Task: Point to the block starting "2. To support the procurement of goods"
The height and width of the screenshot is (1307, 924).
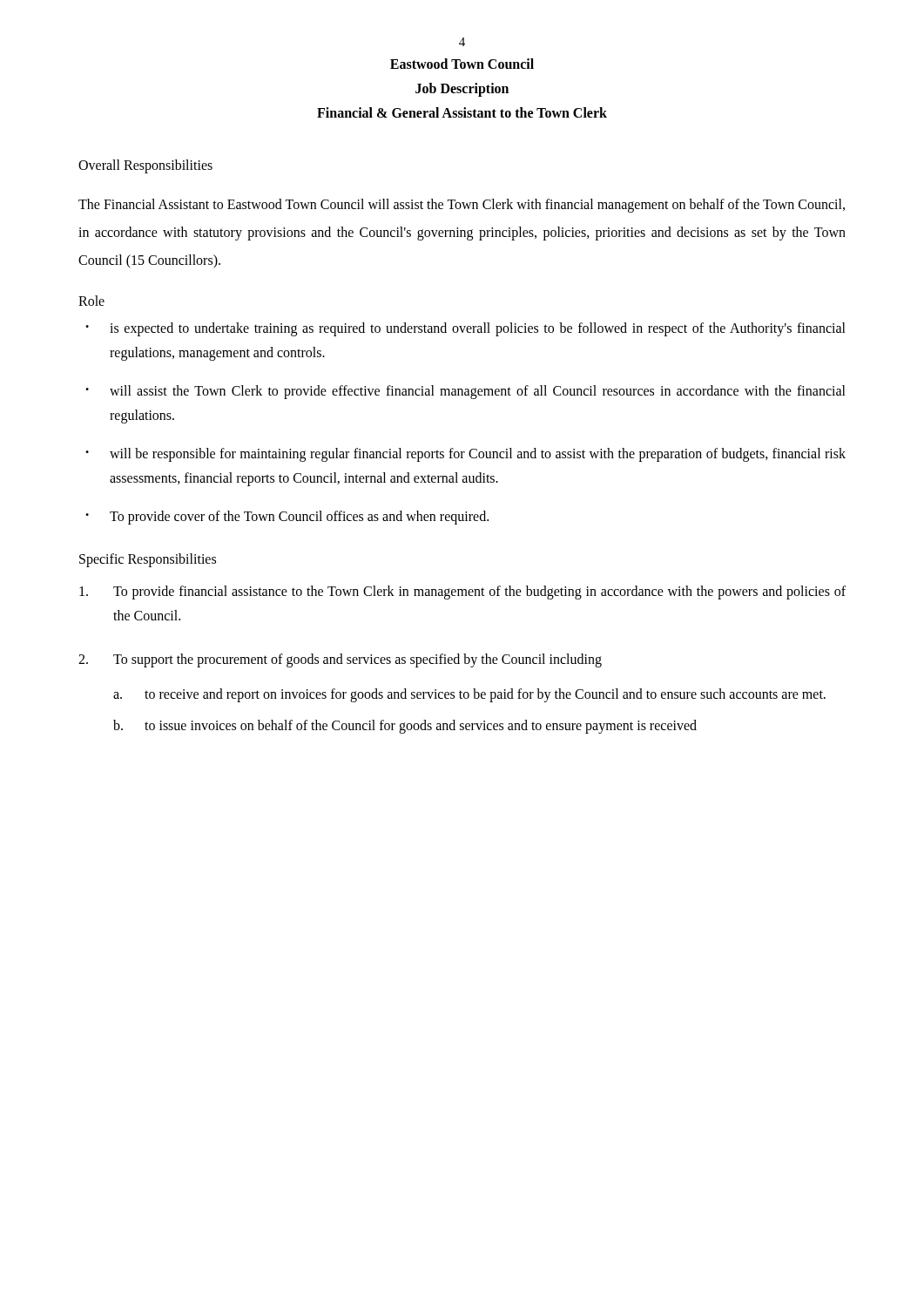Action: pos(462,696)
